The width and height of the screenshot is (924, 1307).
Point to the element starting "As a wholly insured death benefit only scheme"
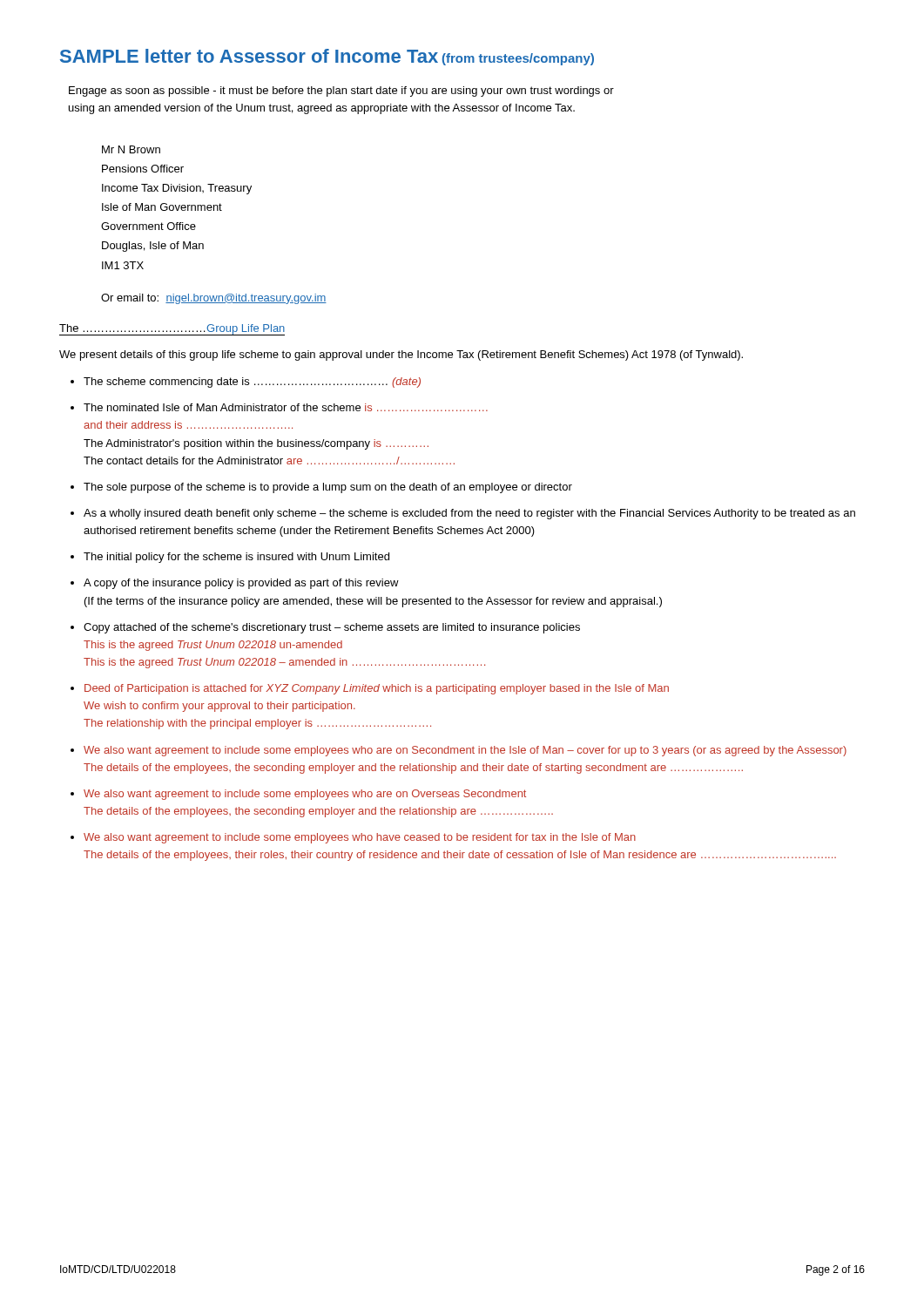tap(470, 522)
